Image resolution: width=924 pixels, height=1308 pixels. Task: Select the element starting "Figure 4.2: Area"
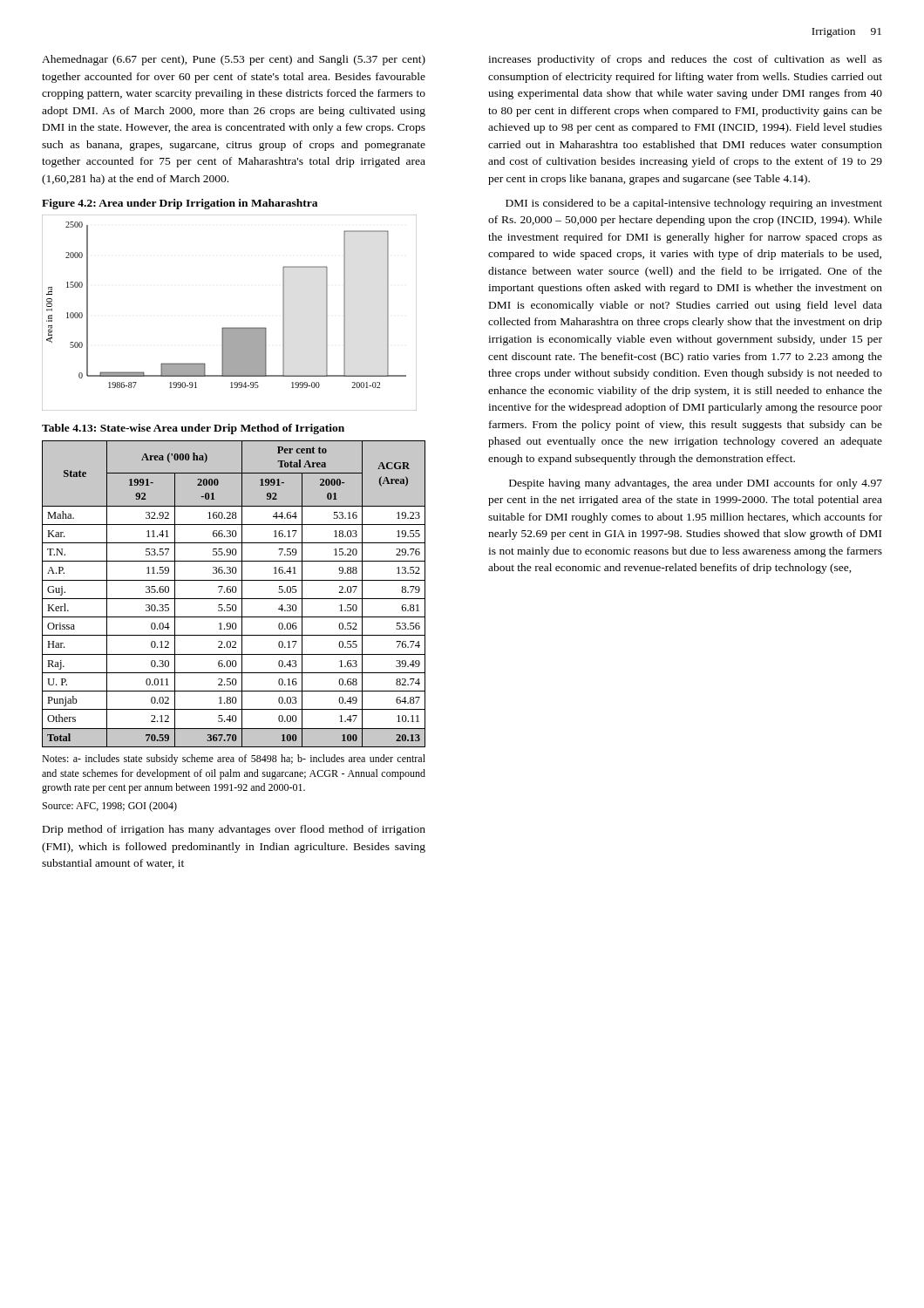(234, 203)
